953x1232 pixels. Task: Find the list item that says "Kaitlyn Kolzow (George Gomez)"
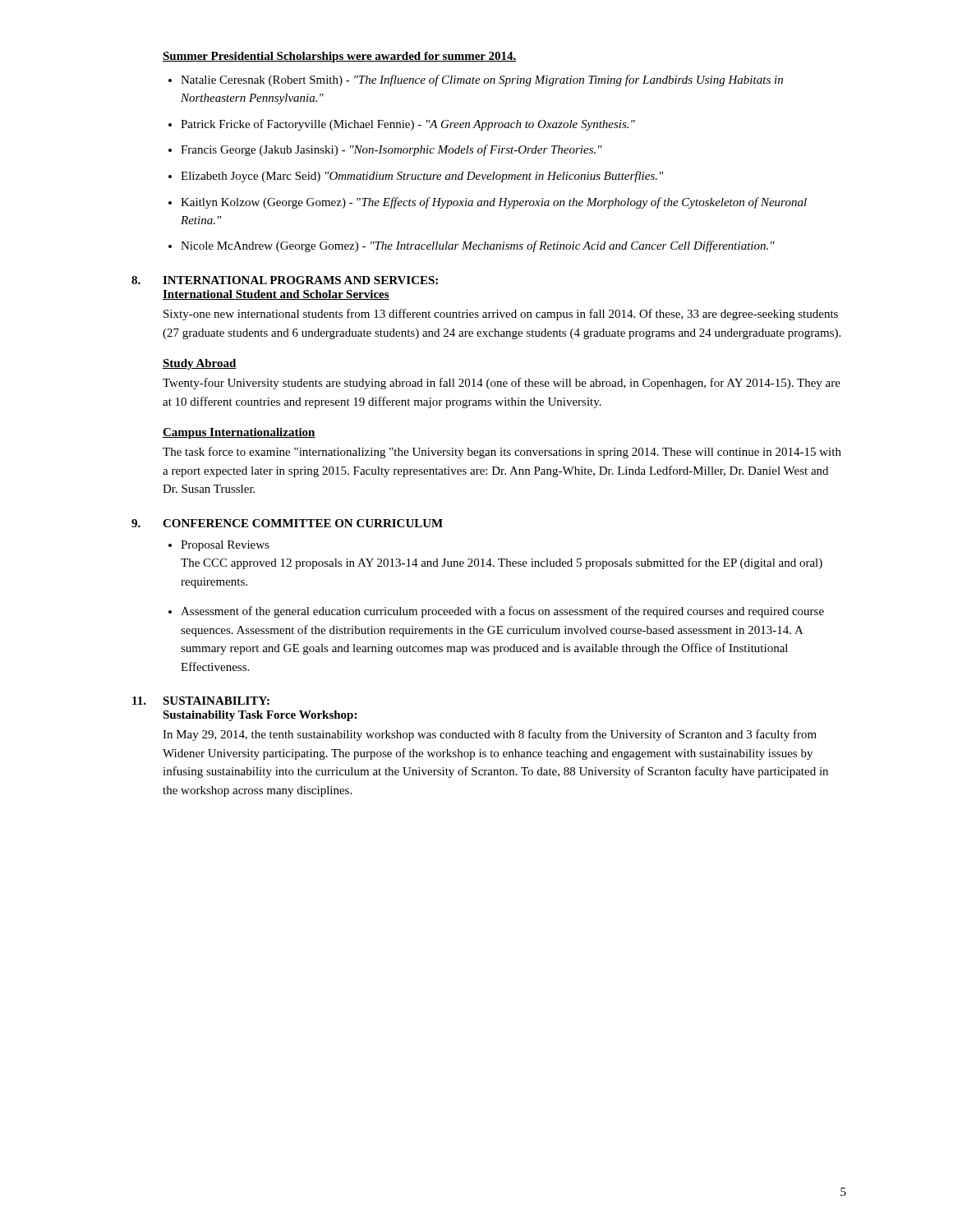point(513,212)
